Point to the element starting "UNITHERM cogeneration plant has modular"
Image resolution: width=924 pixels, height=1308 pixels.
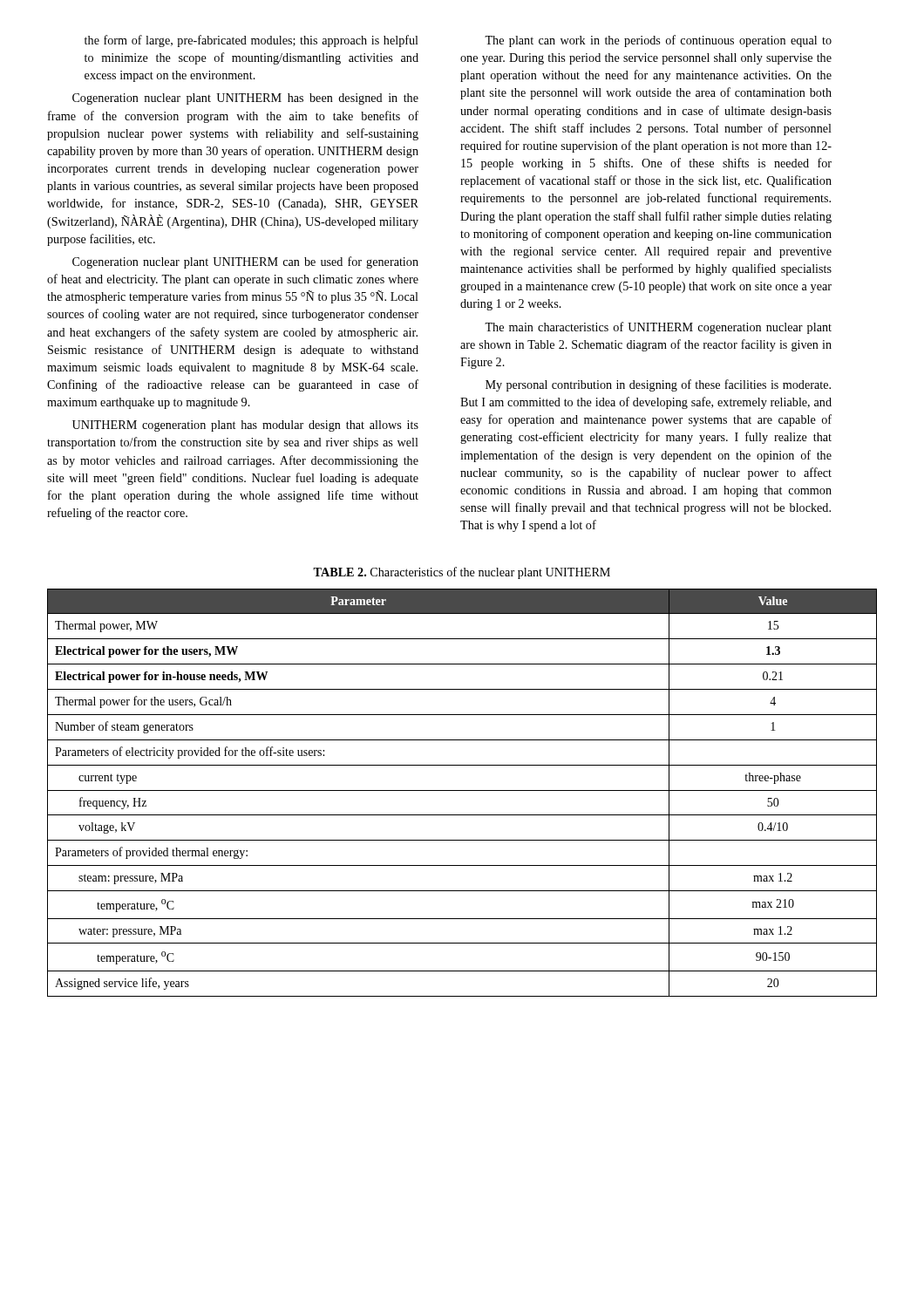pyautogui.click(x=233, y=469)
